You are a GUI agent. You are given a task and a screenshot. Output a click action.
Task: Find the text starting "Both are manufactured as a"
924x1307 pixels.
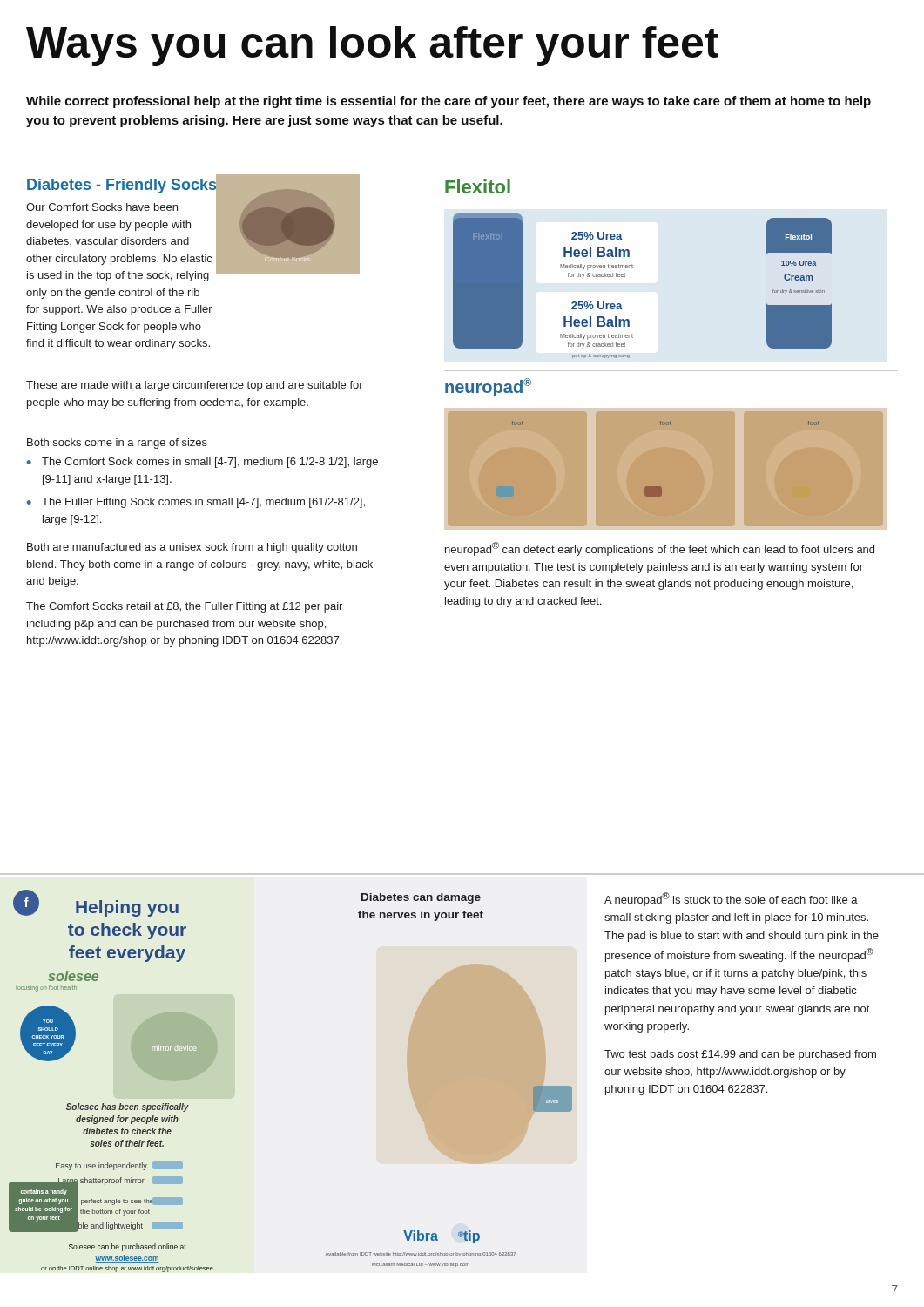pyautogui.click(x=208, y=564)
